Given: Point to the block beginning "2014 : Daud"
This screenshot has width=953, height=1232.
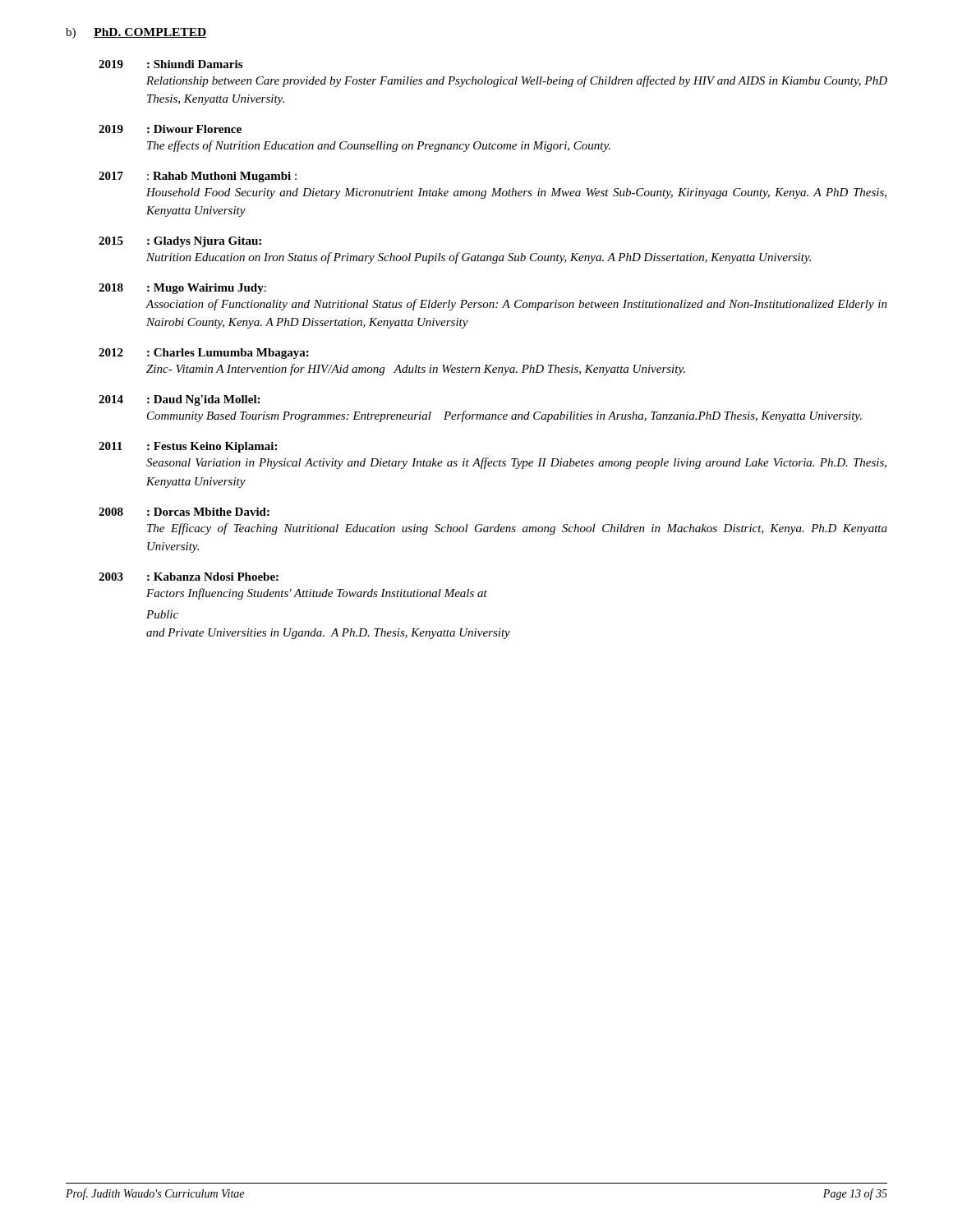Looking at the screenshot, I should click(x=493, y=409).
